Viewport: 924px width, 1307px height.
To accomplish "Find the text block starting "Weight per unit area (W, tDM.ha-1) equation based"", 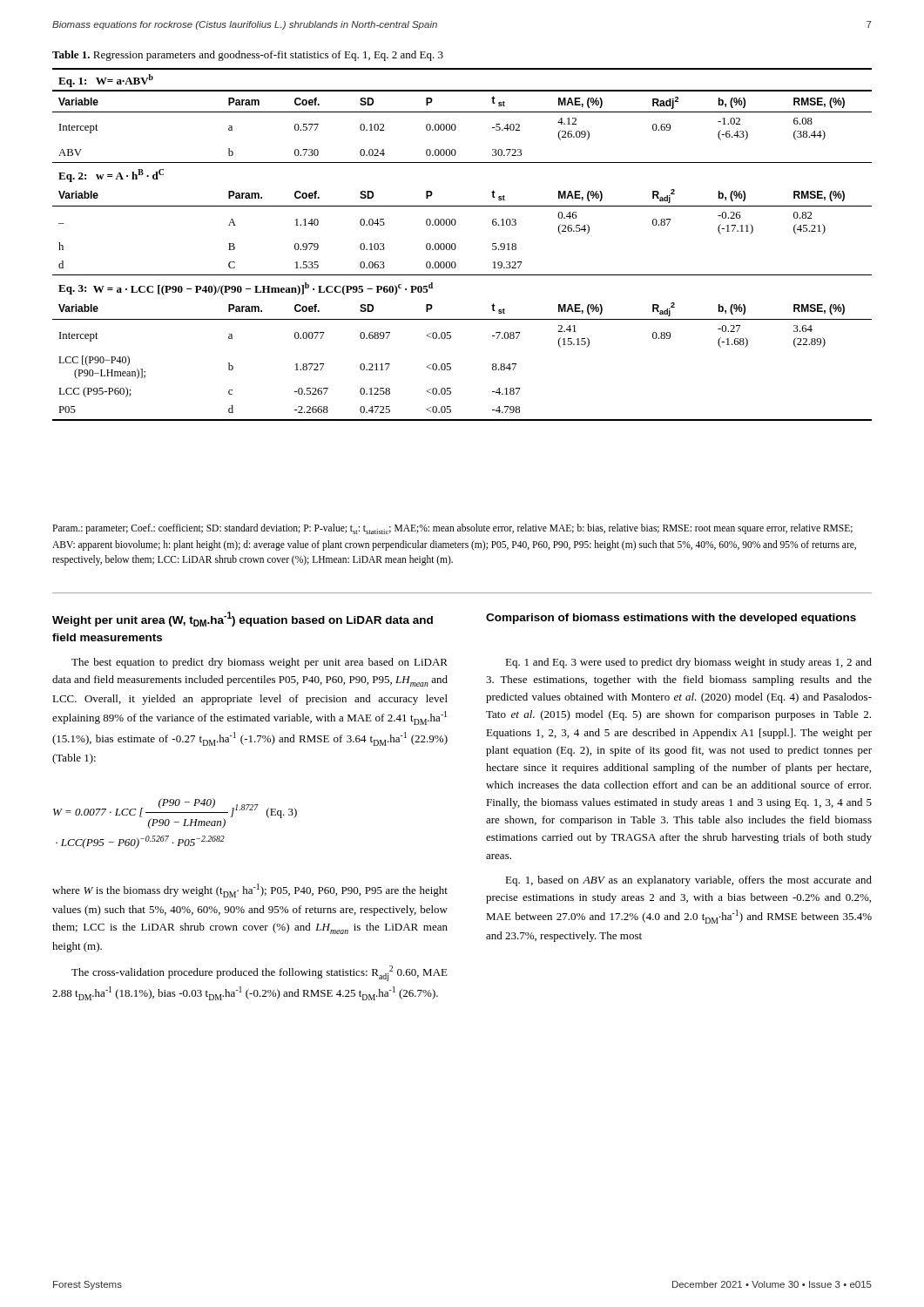I will tap(243, 627).
